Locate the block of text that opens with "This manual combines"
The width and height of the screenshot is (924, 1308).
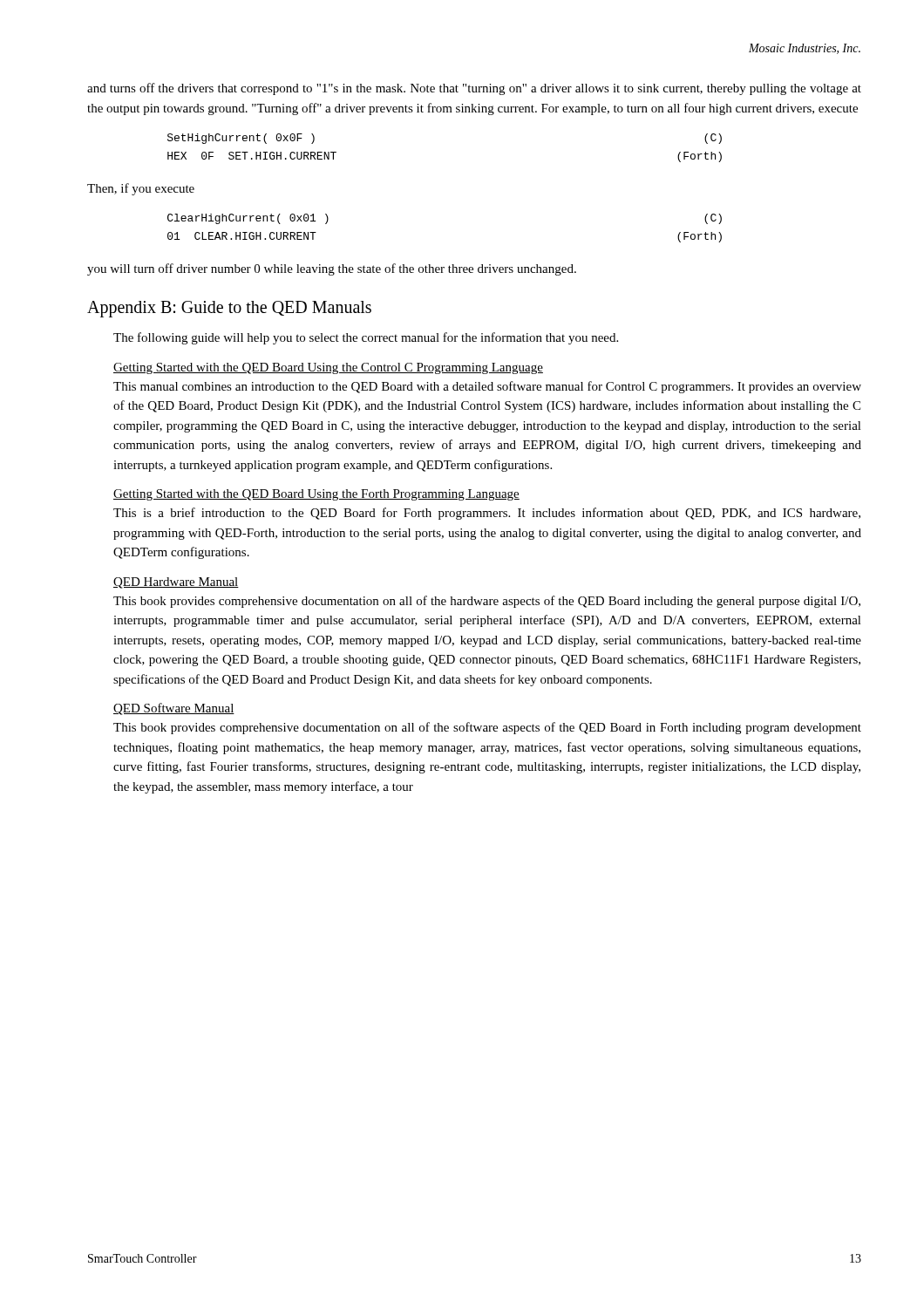coord(487,425)
